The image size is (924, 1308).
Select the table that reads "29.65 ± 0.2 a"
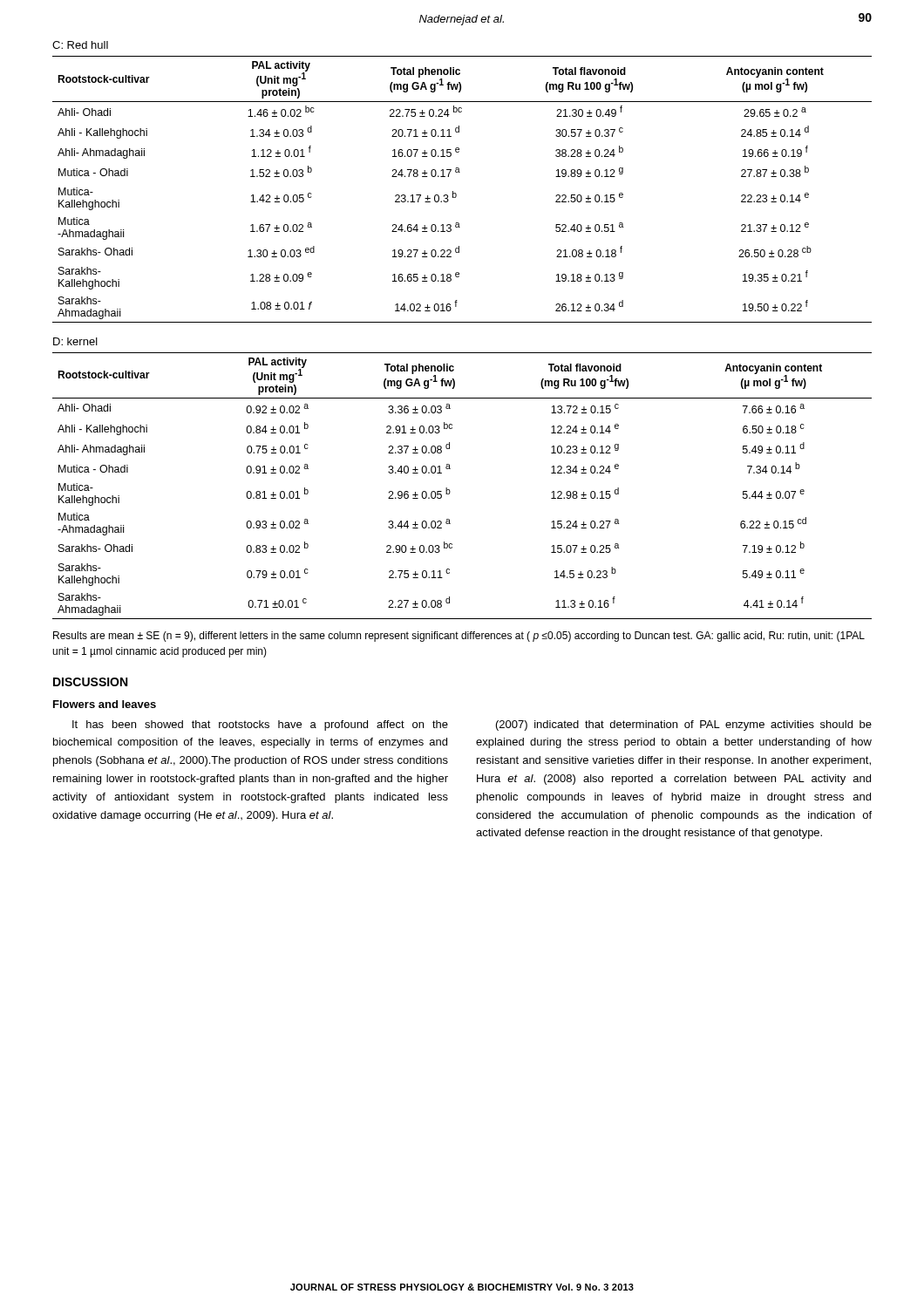[462, 189]
